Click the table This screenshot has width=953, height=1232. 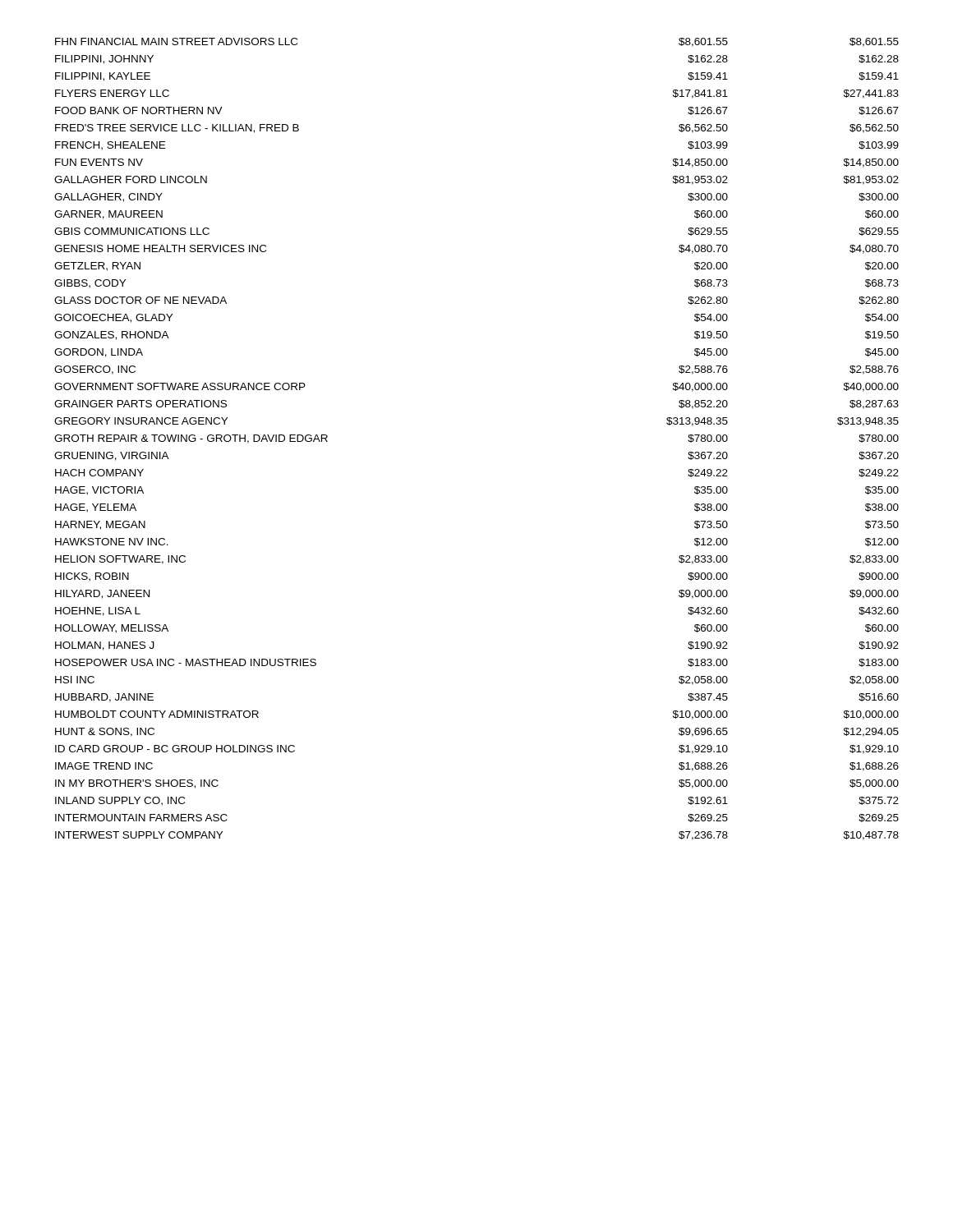point(476,438)
